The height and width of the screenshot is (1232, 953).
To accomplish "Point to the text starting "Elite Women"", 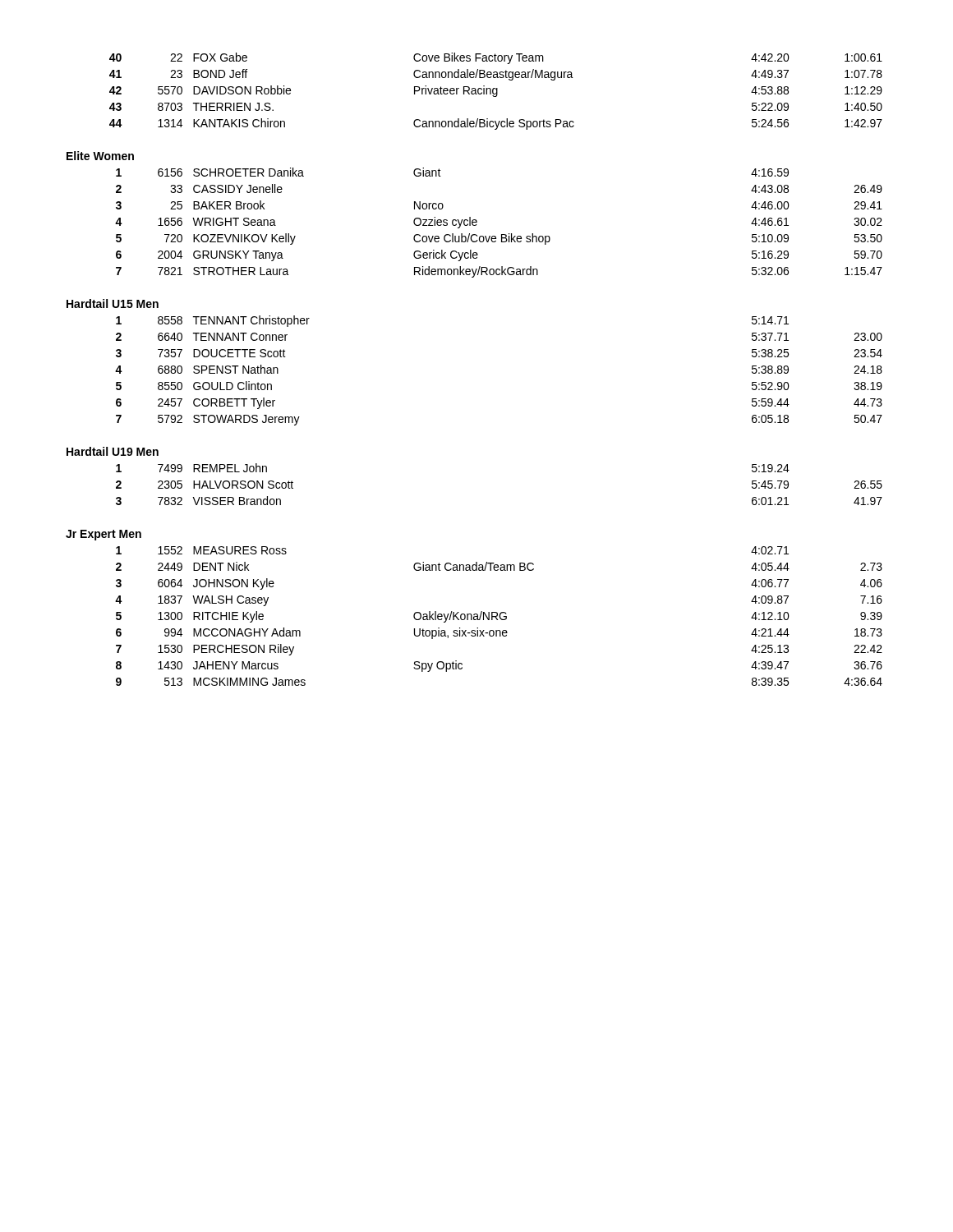I will point(100,156).
